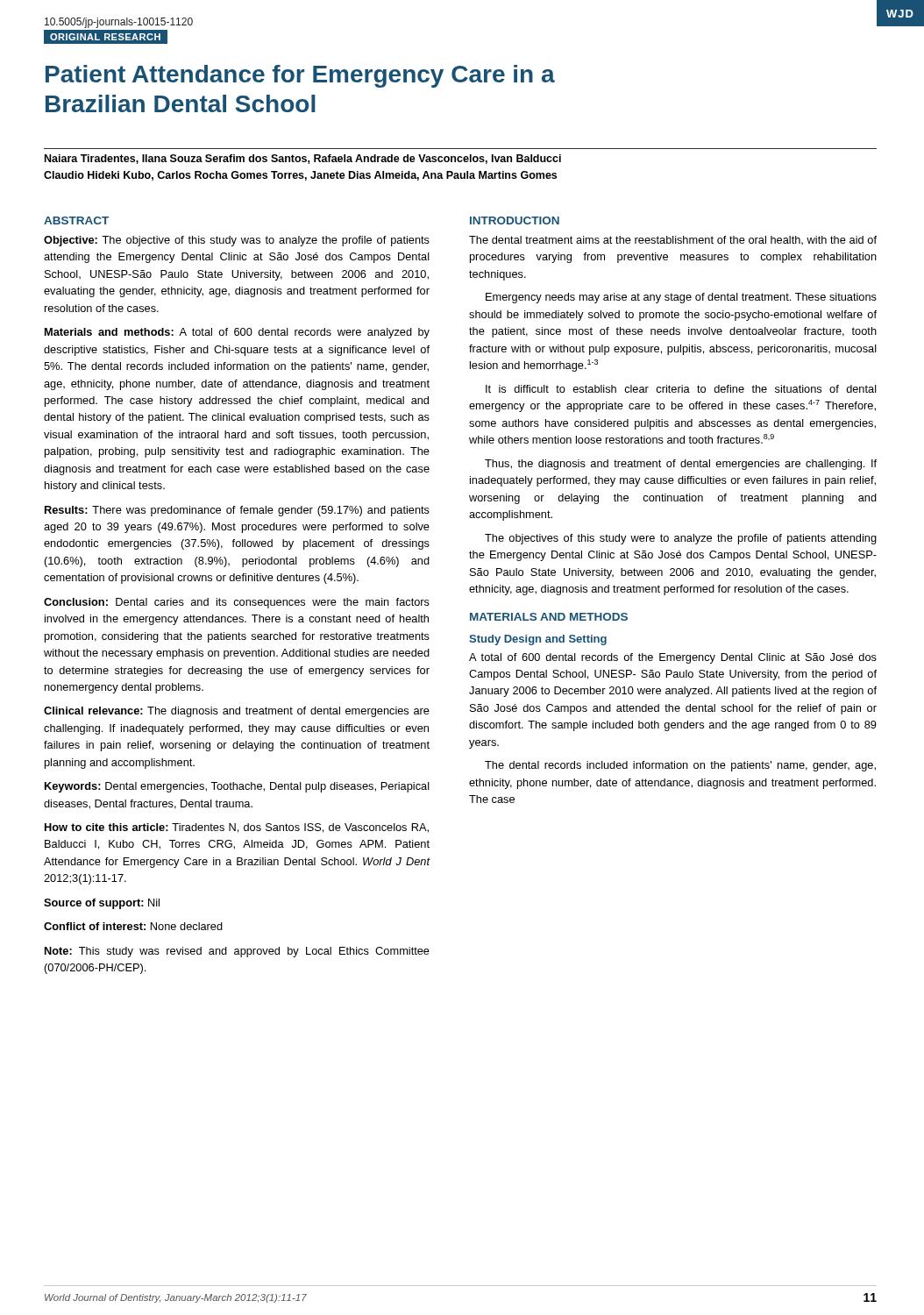Click on the element starting "Keywords: Dental emergencies, Toothache,"
This screenshot has height=1315, width=924.
click(237, 795)
